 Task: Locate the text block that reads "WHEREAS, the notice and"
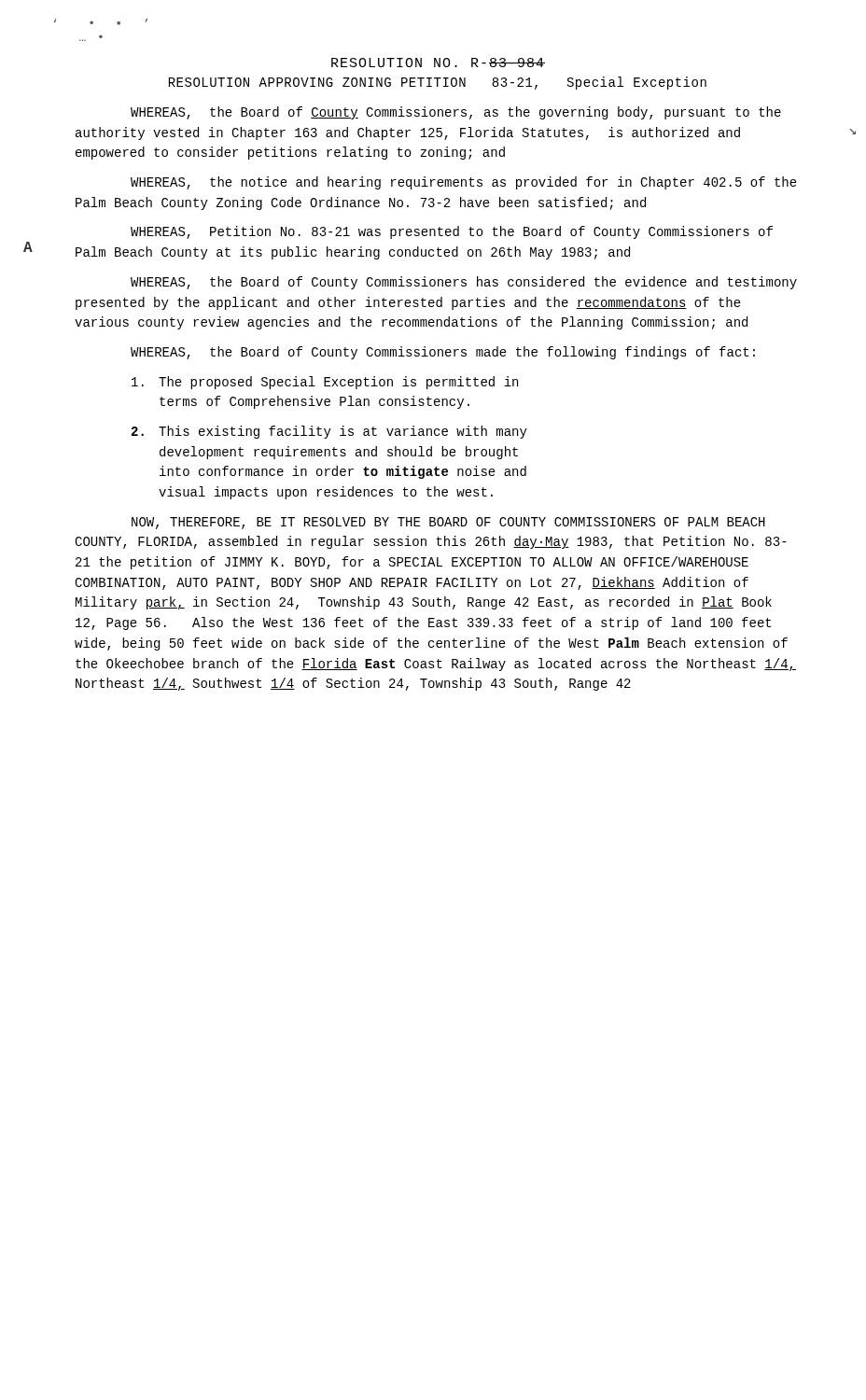click(436, 193)
